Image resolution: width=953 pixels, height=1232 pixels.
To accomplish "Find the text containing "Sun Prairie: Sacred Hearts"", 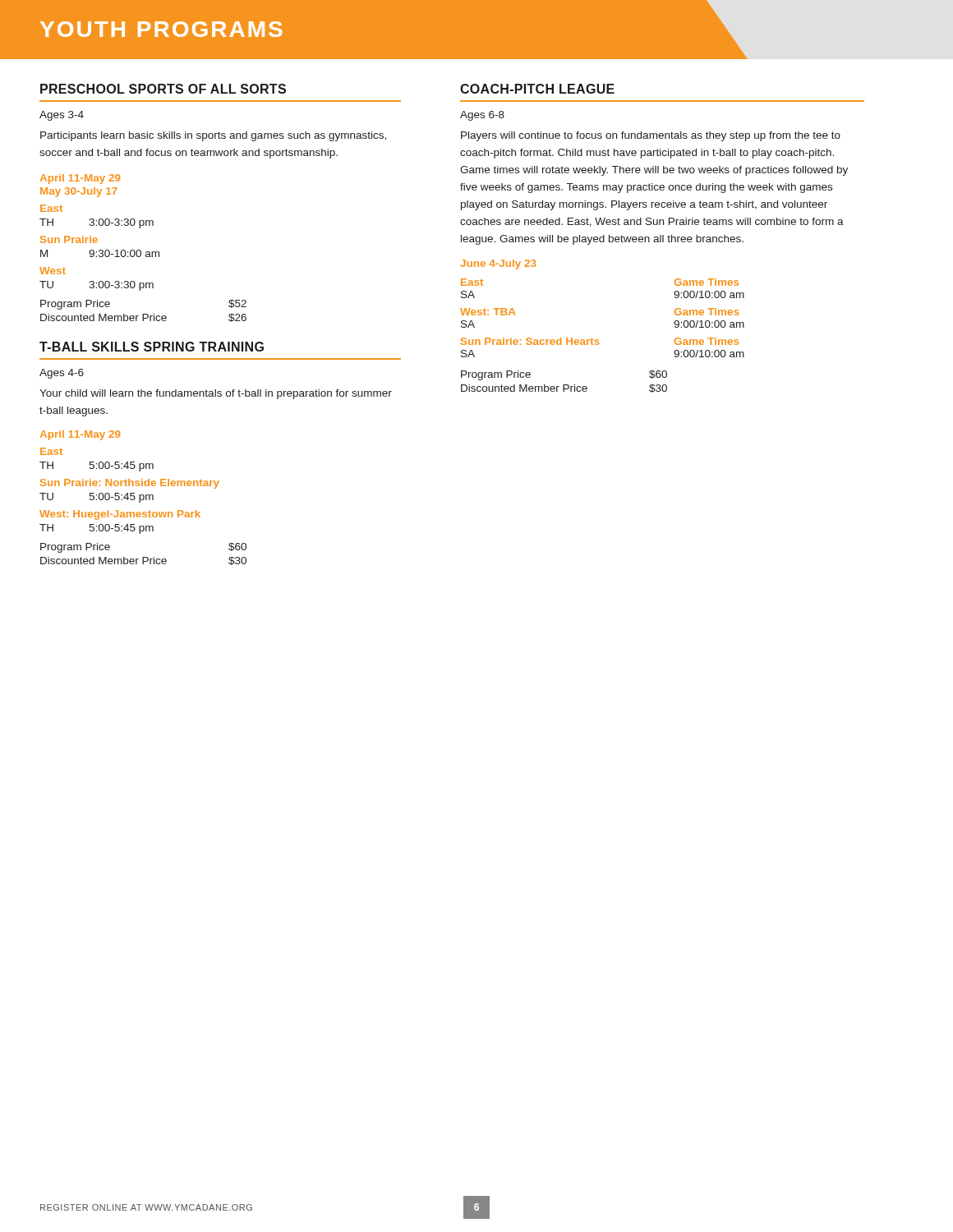I will coord(530,342).
